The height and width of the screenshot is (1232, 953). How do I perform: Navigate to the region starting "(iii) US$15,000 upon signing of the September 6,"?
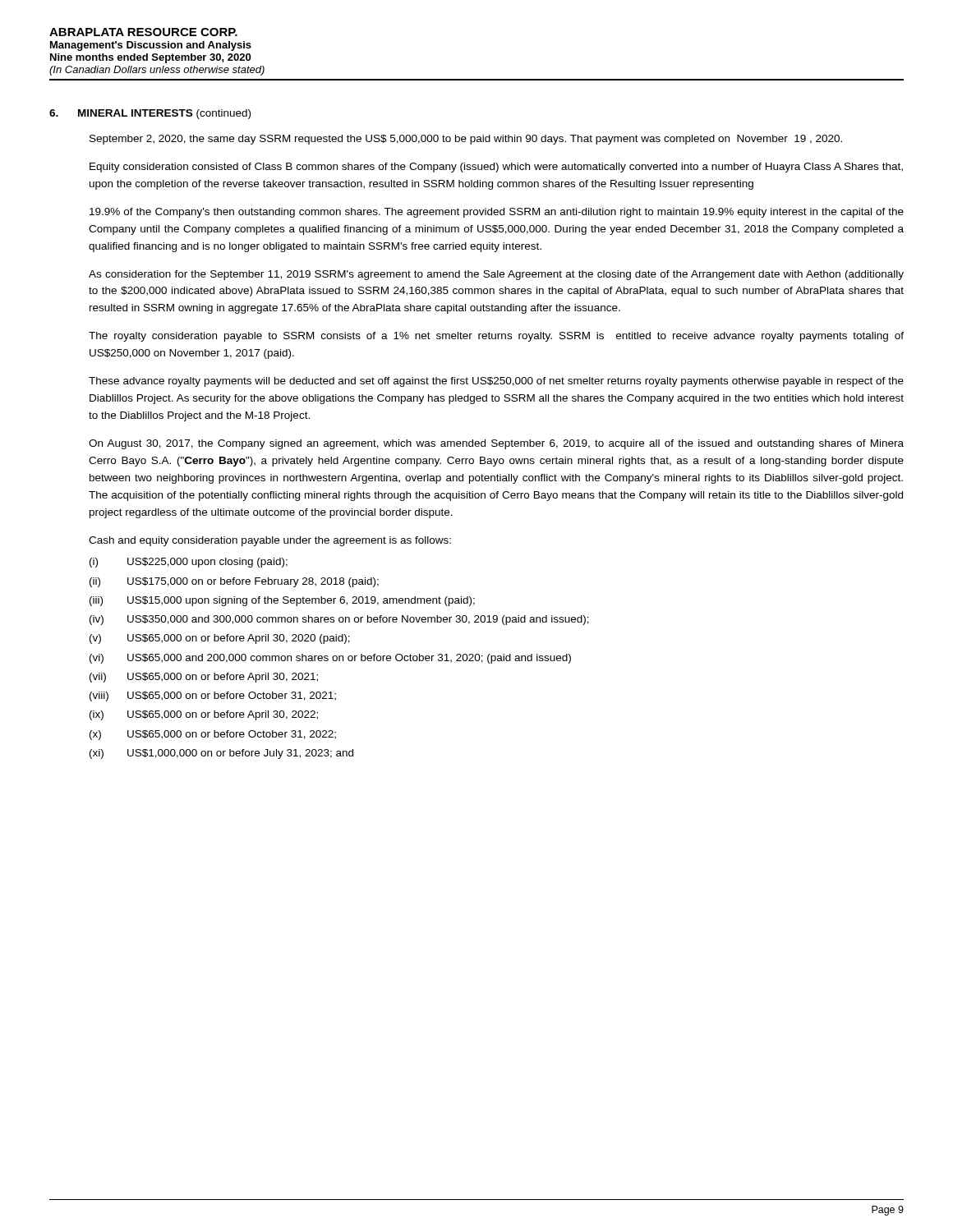click(282, 601)
